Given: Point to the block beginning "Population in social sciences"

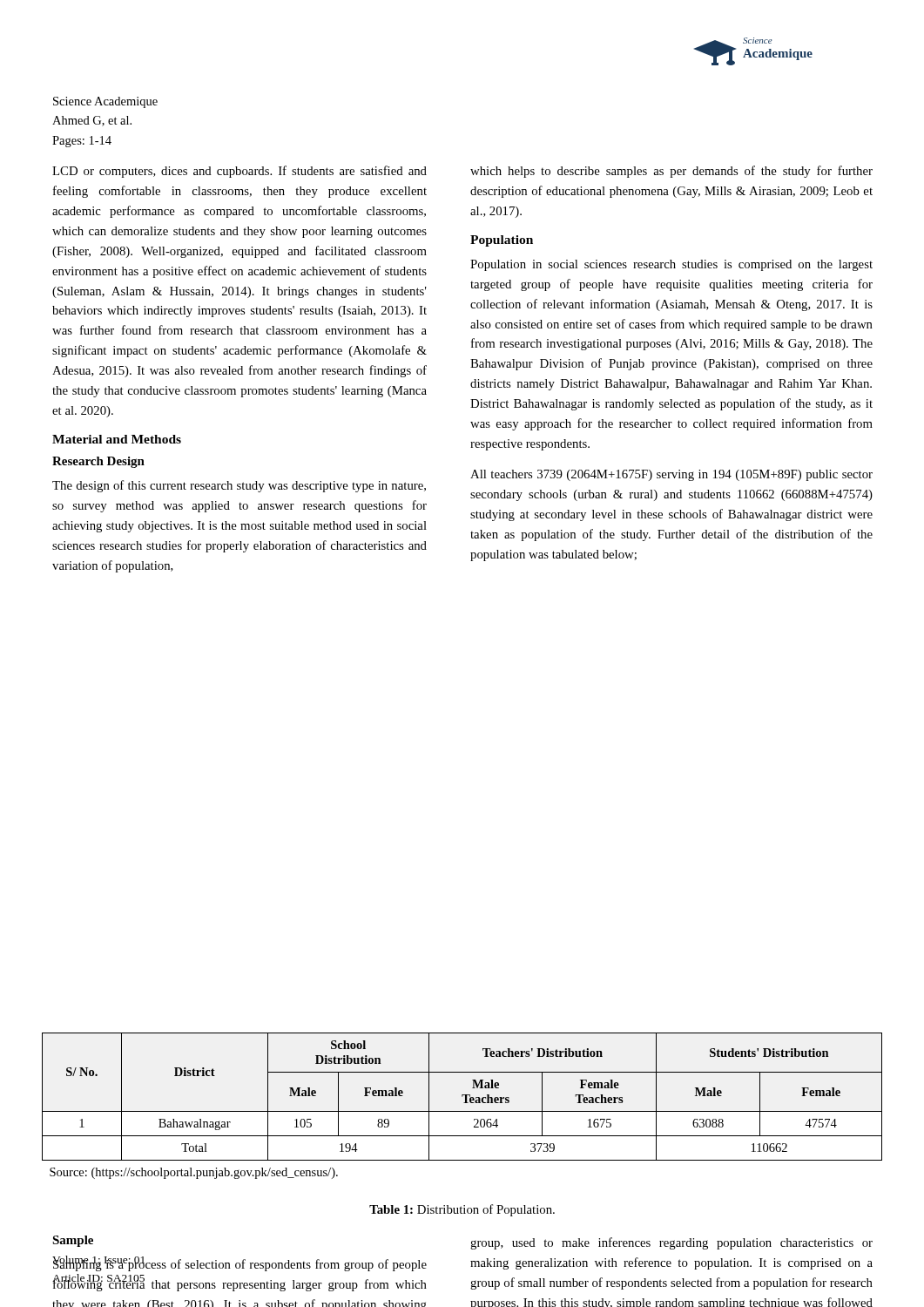Looking at the screenshot, I should [671, 354].
